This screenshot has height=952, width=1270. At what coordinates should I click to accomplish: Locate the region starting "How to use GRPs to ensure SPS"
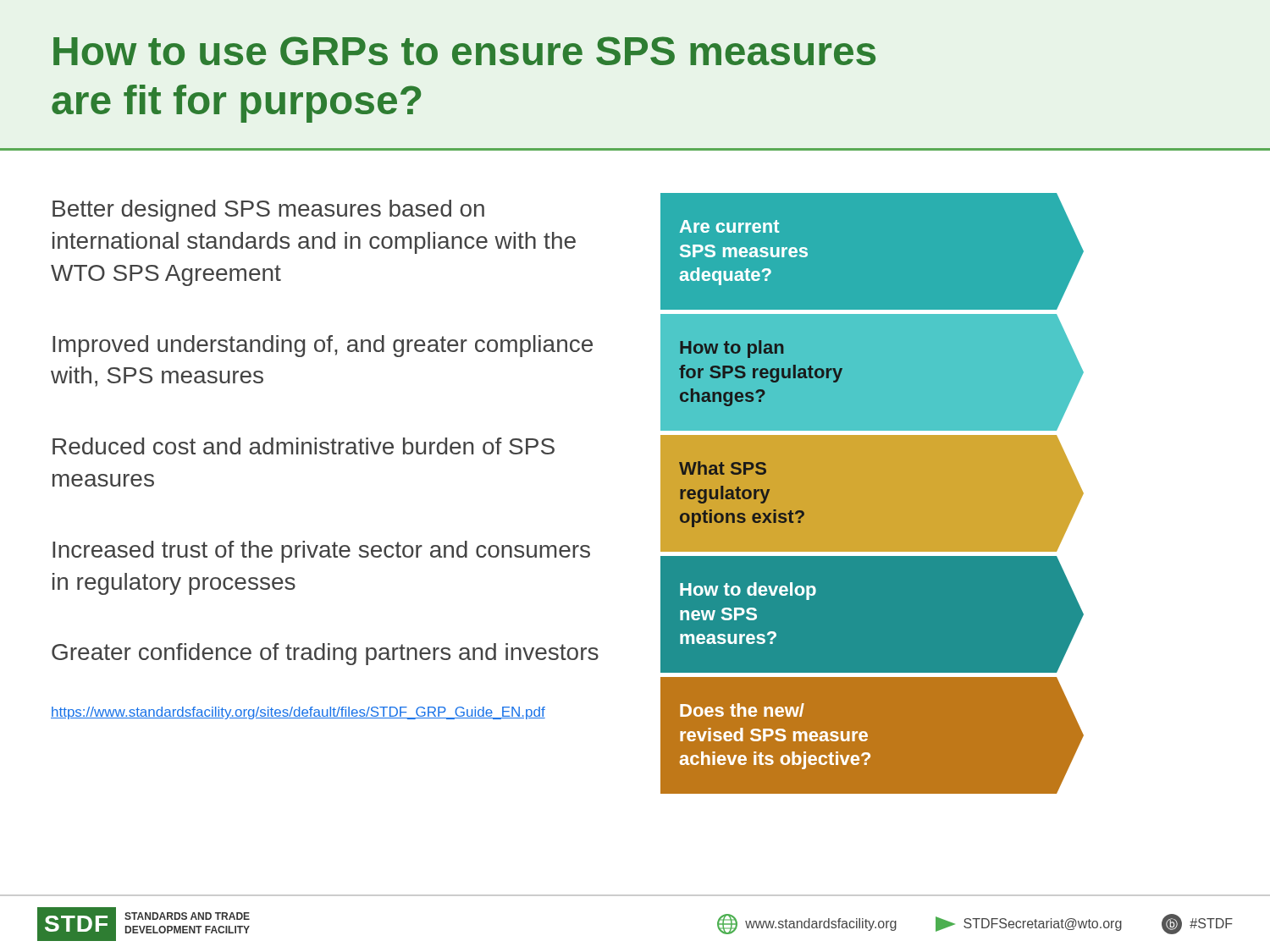(635, 76)
